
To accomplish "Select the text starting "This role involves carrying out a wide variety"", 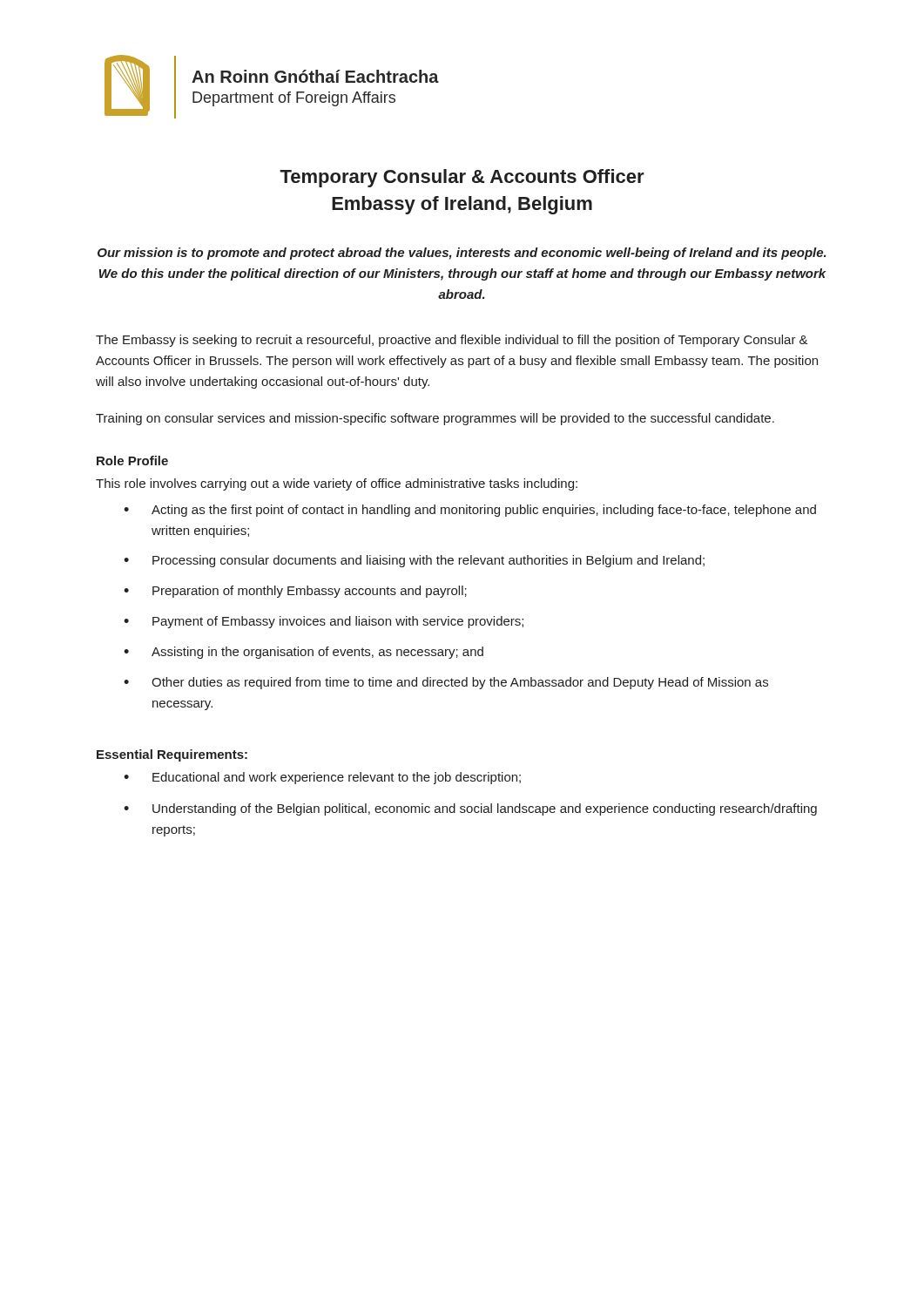I will pyautogui.click(x=337, y=483).
